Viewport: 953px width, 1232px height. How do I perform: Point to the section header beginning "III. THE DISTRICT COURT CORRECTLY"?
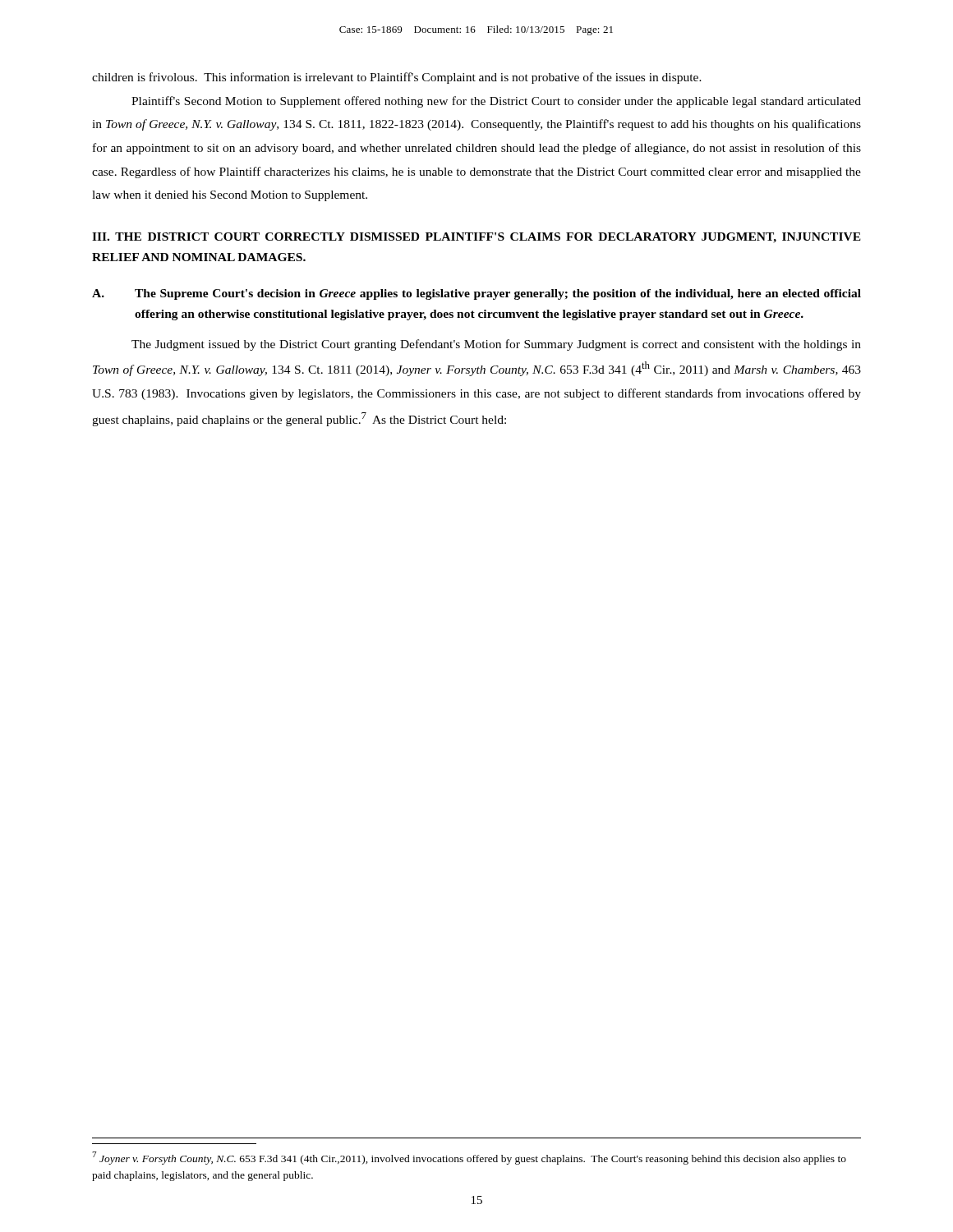point(476,246)
